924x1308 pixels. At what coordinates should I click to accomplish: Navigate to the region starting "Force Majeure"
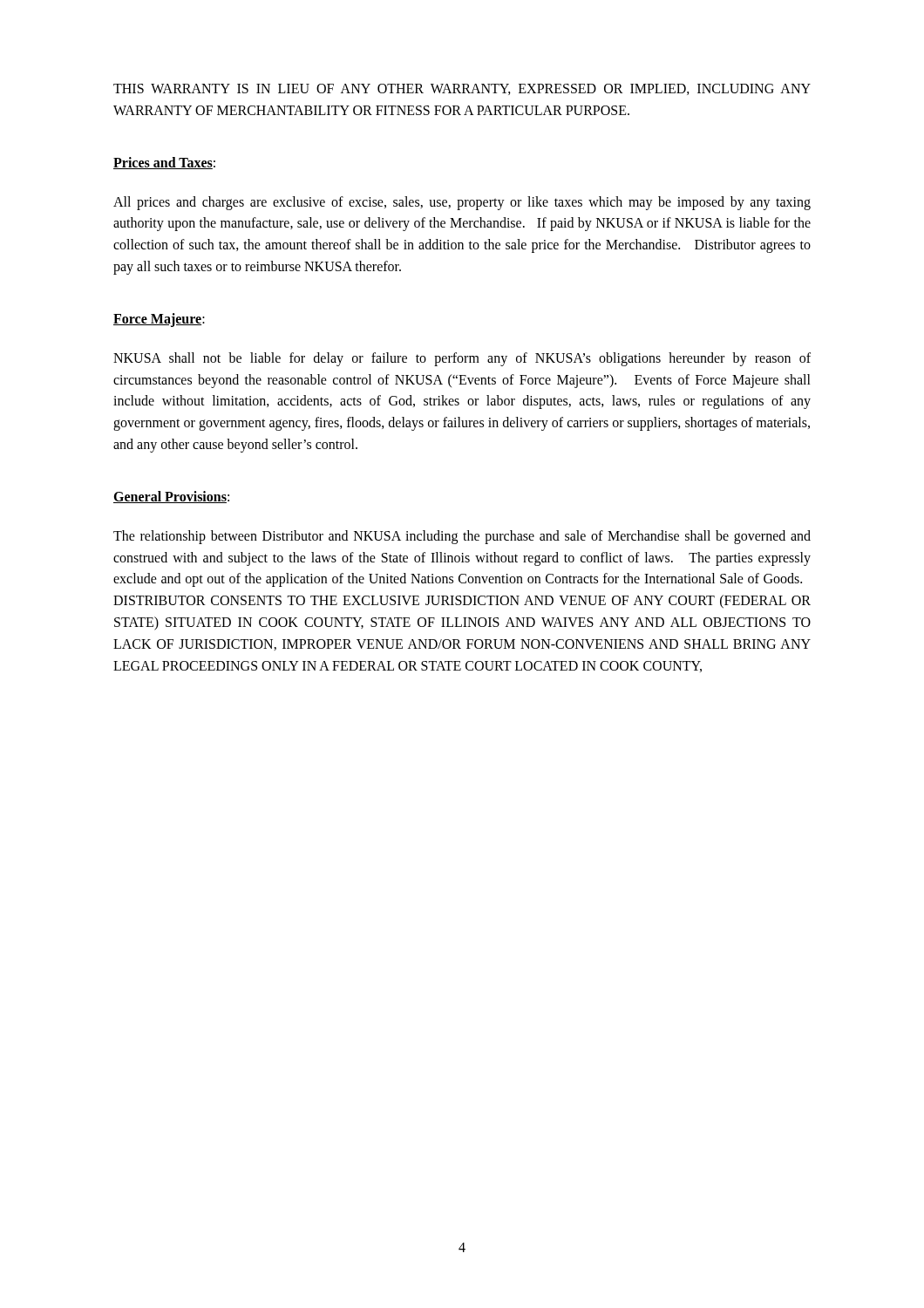157,319
